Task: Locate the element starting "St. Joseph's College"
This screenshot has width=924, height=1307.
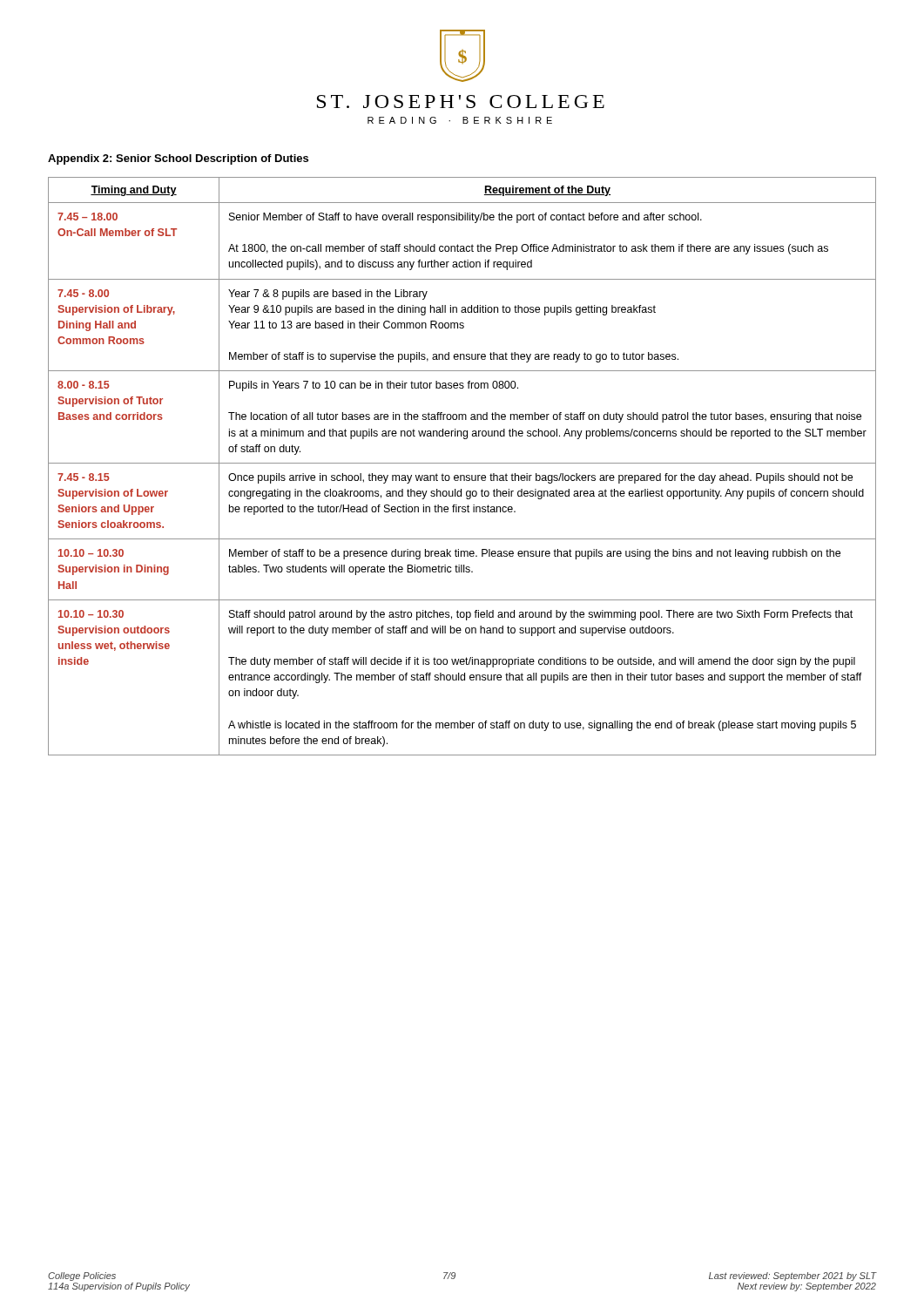Action: [462, 108]
